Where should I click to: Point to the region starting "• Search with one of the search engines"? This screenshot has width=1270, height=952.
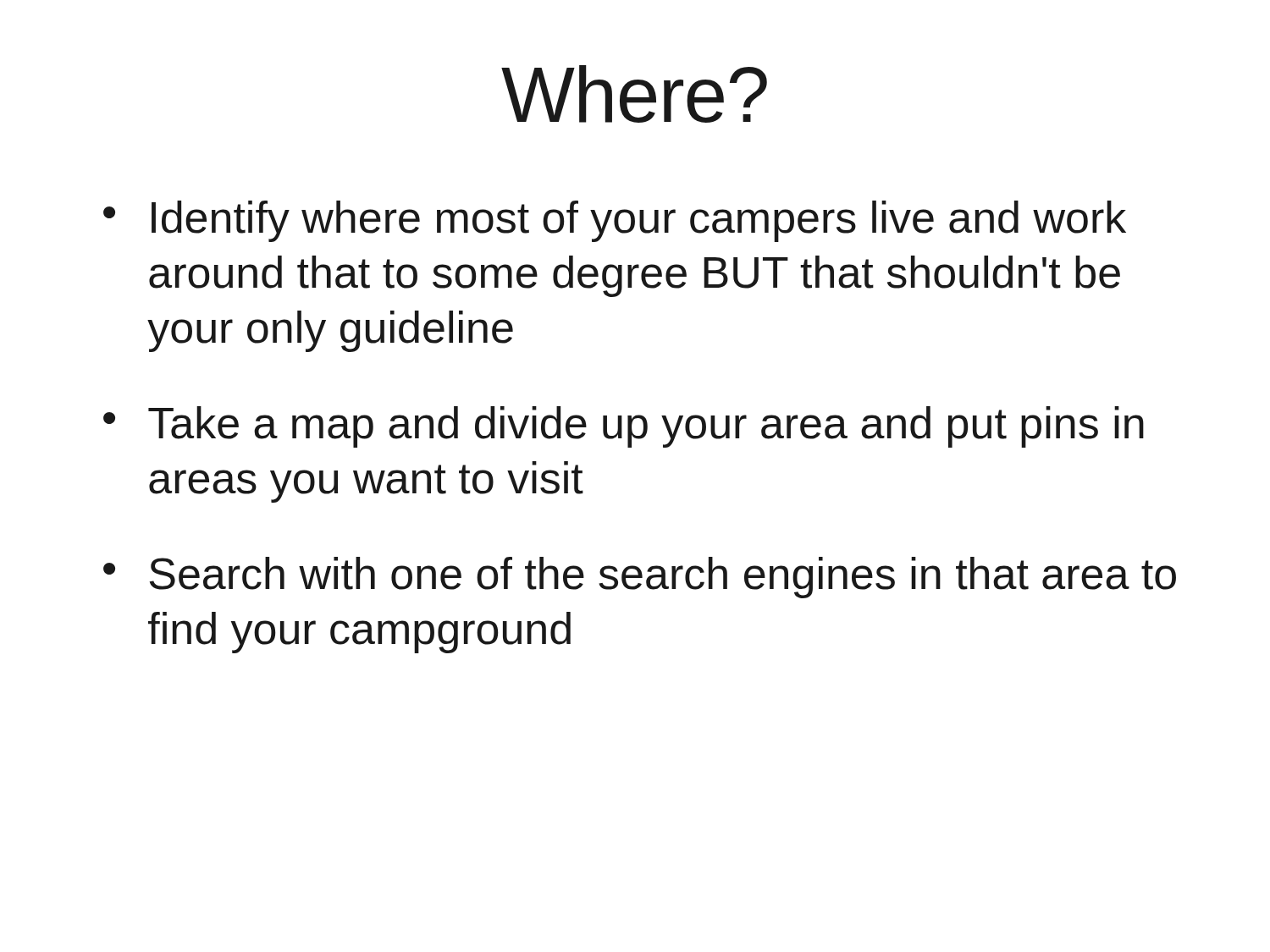click(652, 602)
